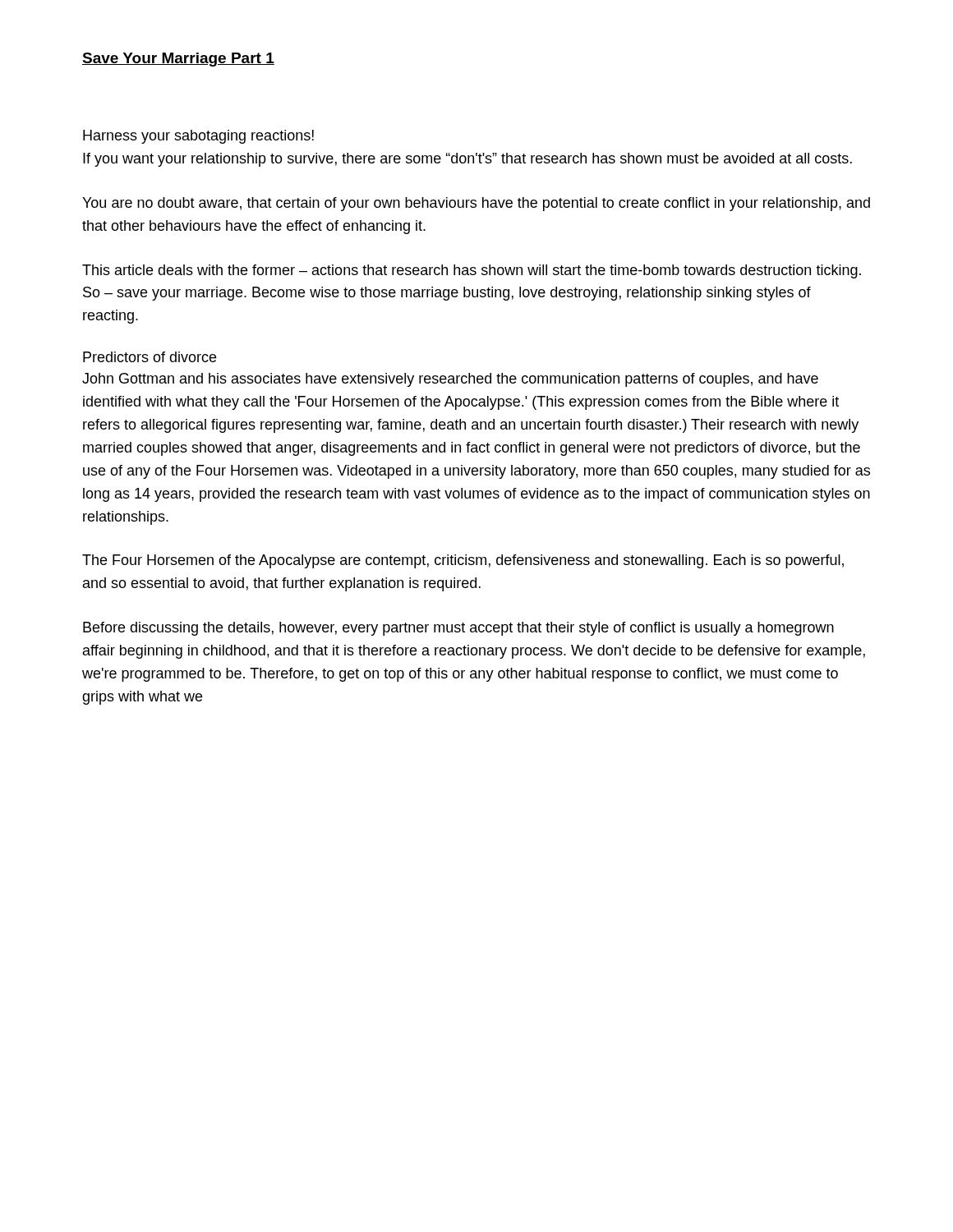The image size is (953, 1232).
Task: Locate the text block that says "You are no doubt aware, that"
Action: point(476,214)
